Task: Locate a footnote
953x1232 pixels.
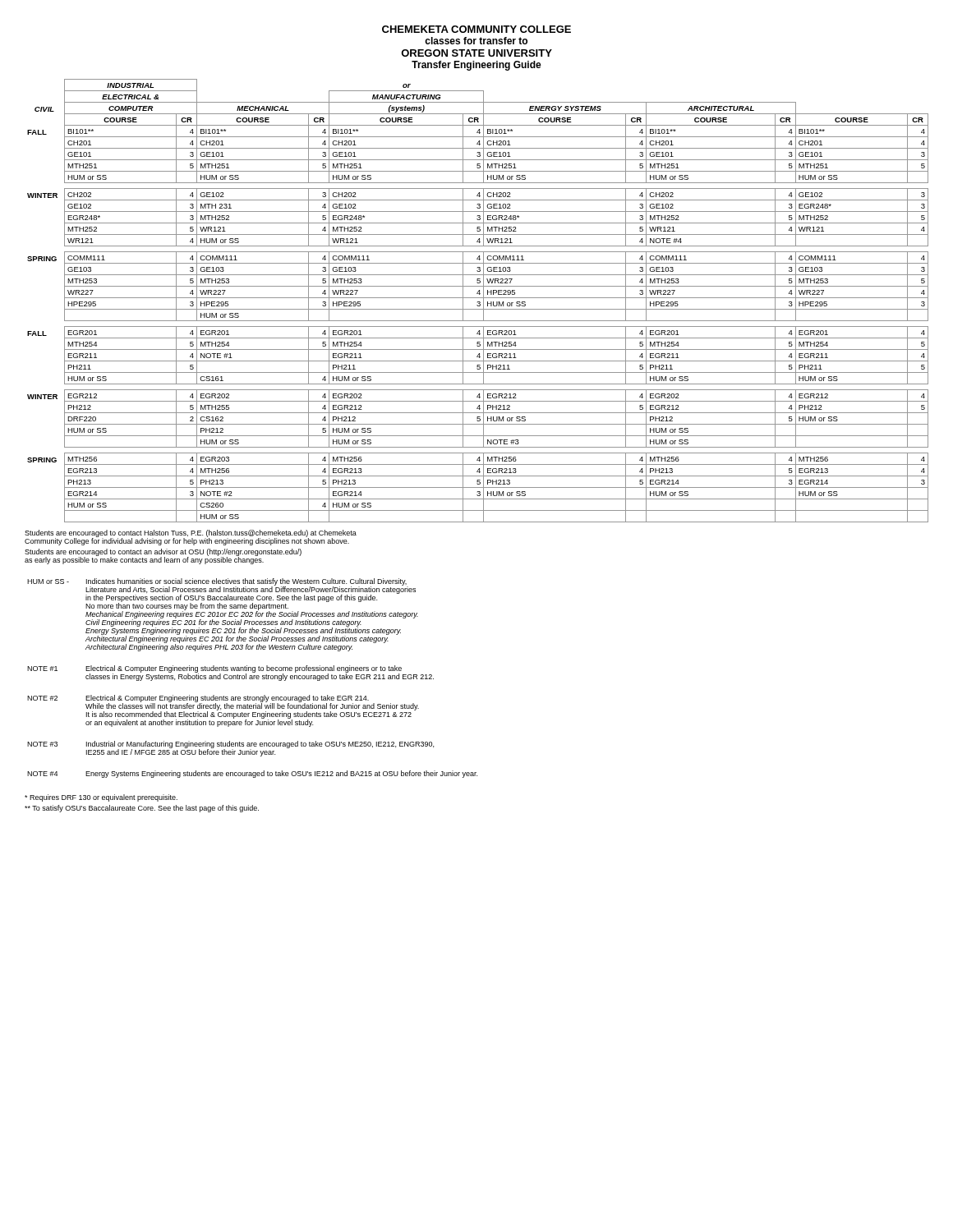Action: tap(476, 803)
